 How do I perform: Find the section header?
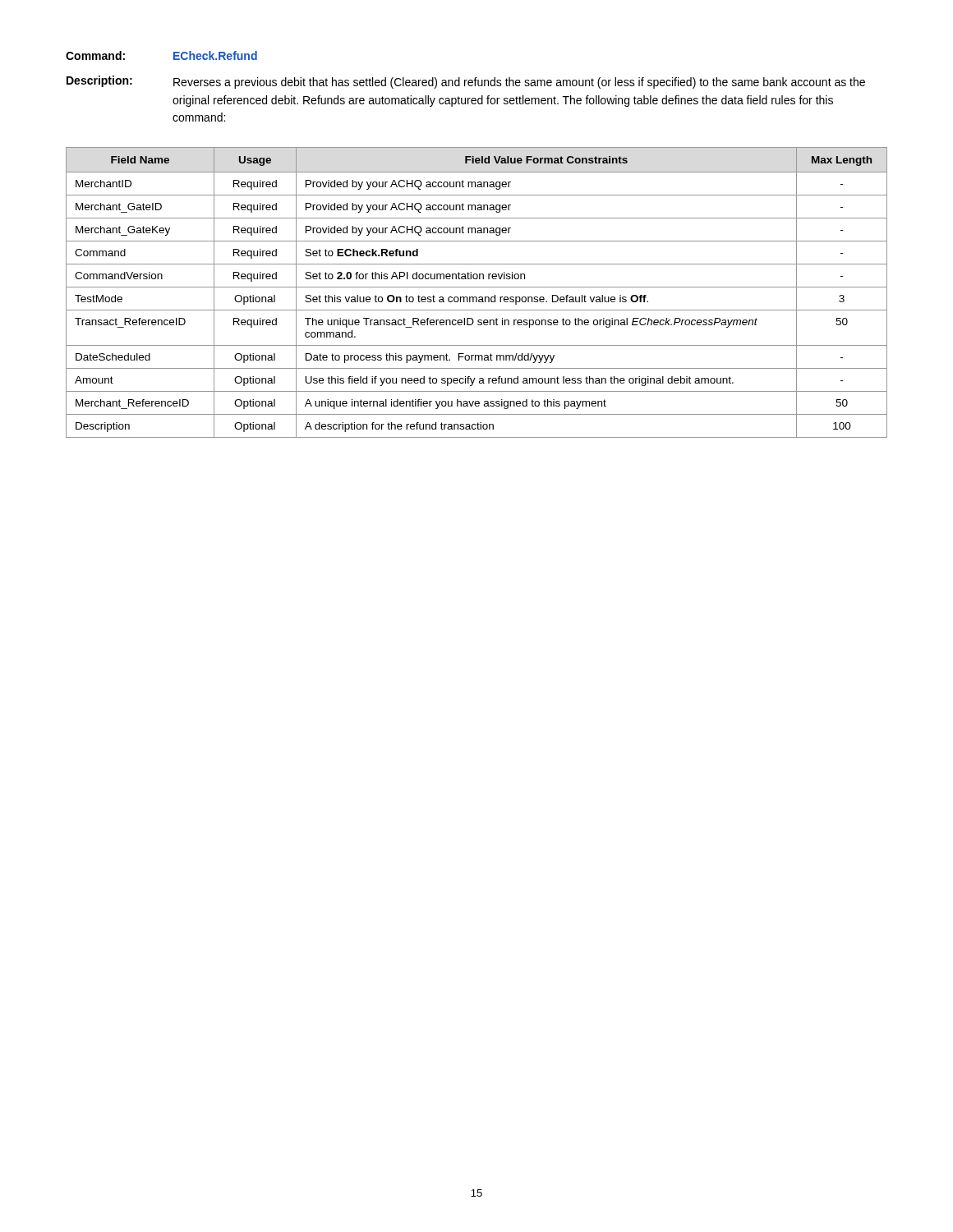coord(162,56)
